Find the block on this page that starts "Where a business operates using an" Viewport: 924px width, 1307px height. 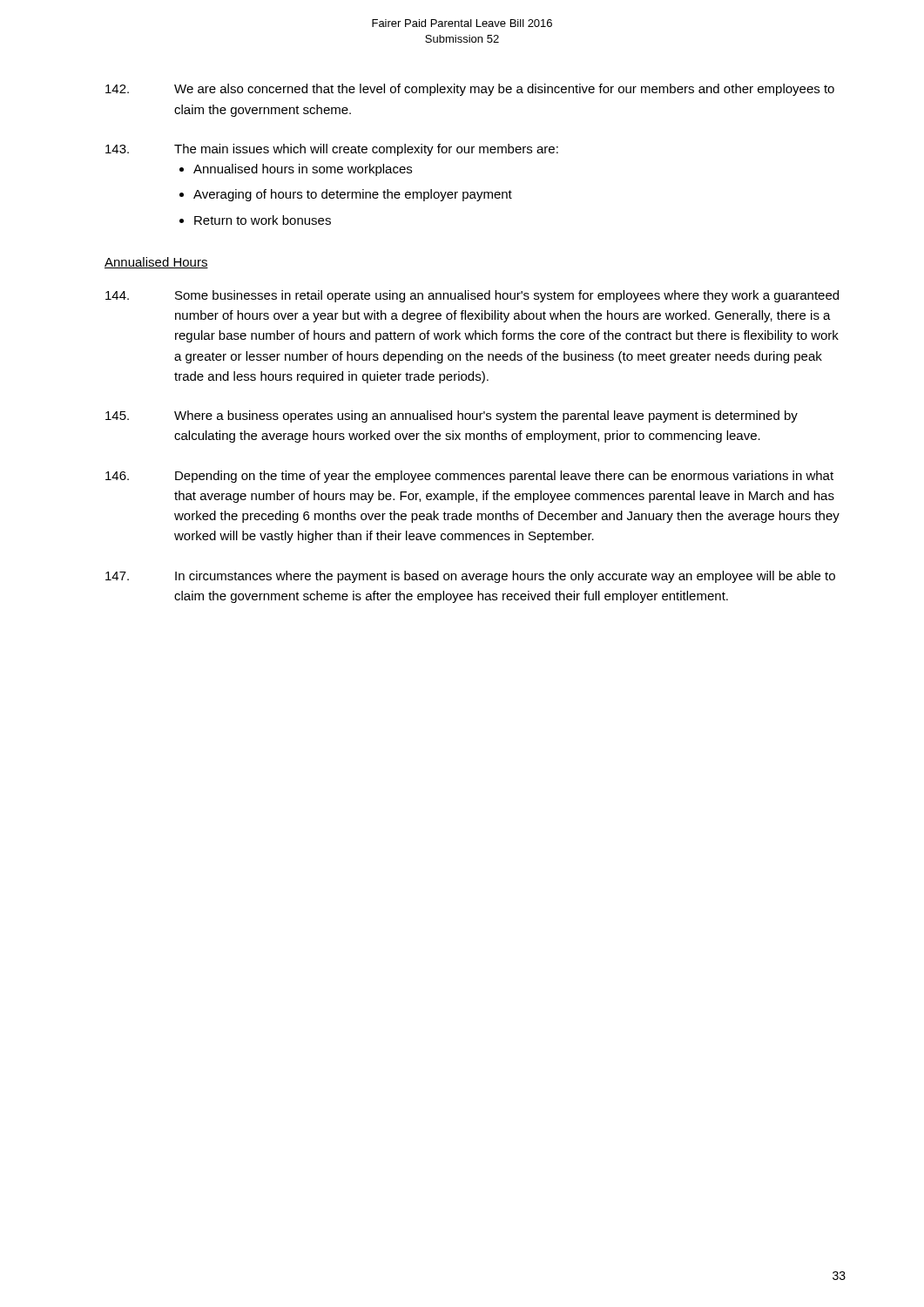pyautogui.click(x=475, y=426)
